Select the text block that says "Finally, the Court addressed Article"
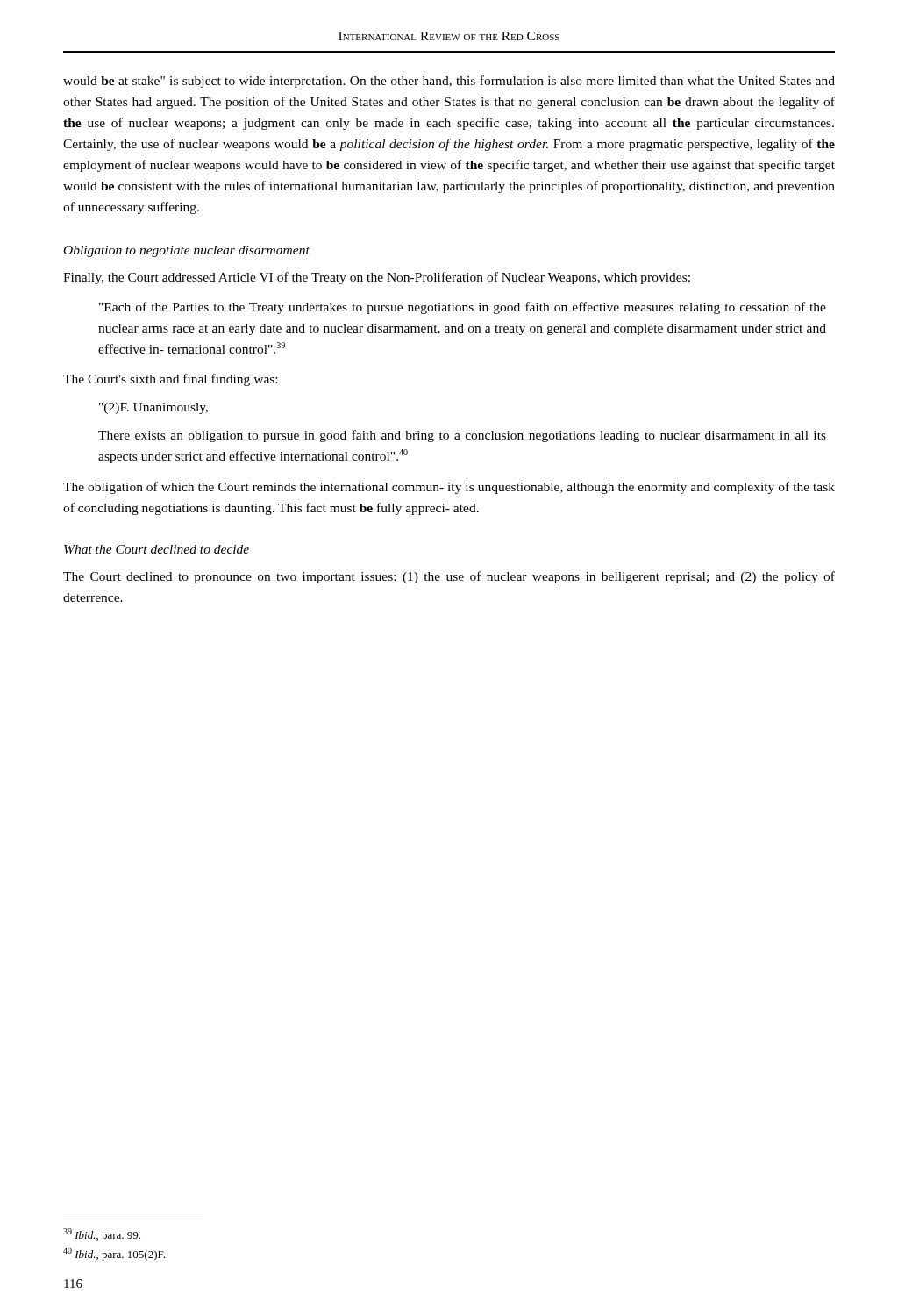The height and width of the screenshot is (1316, 898). click(377, 277)
